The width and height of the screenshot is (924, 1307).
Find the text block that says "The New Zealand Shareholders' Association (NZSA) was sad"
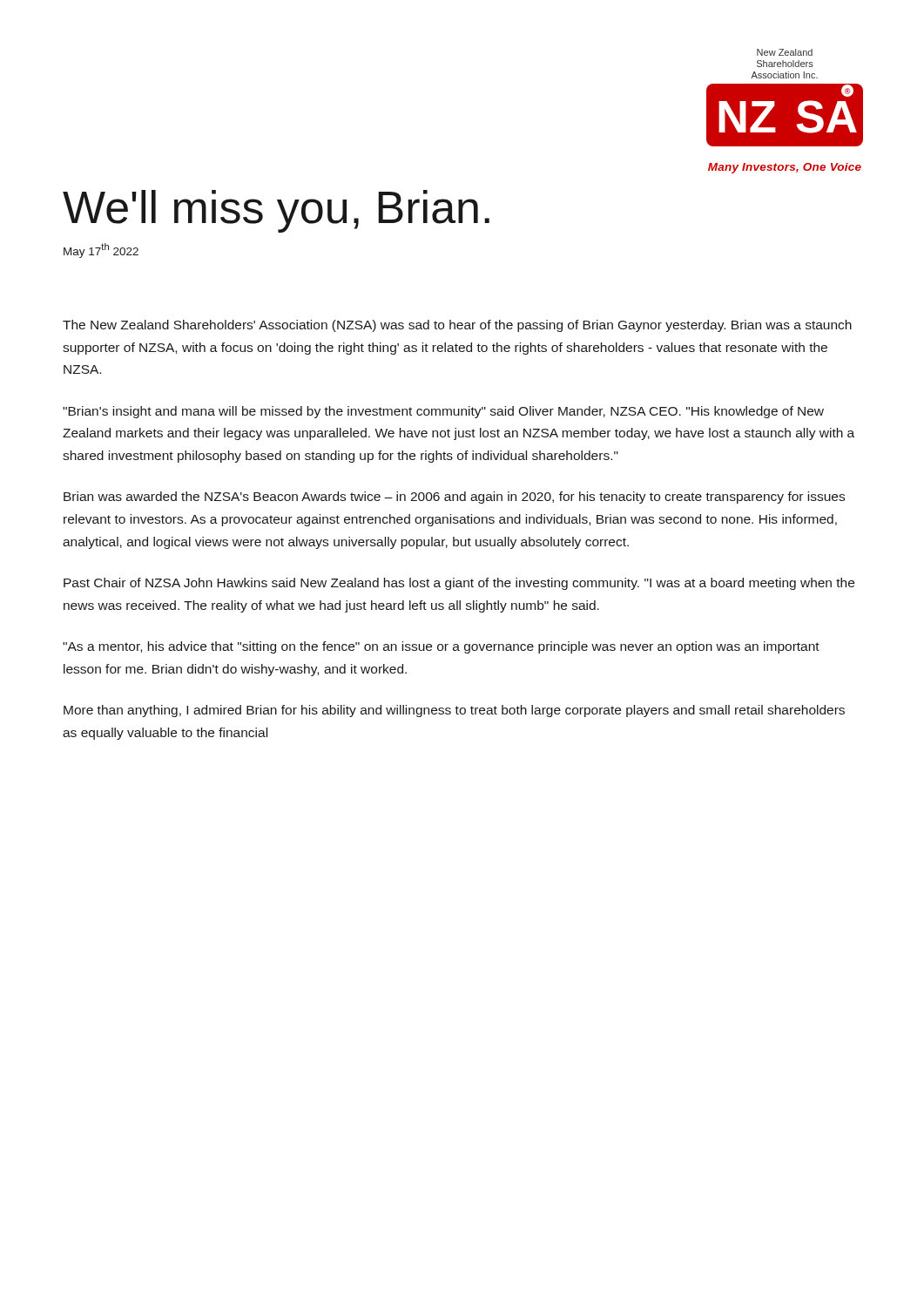click(x=457, y=347)
